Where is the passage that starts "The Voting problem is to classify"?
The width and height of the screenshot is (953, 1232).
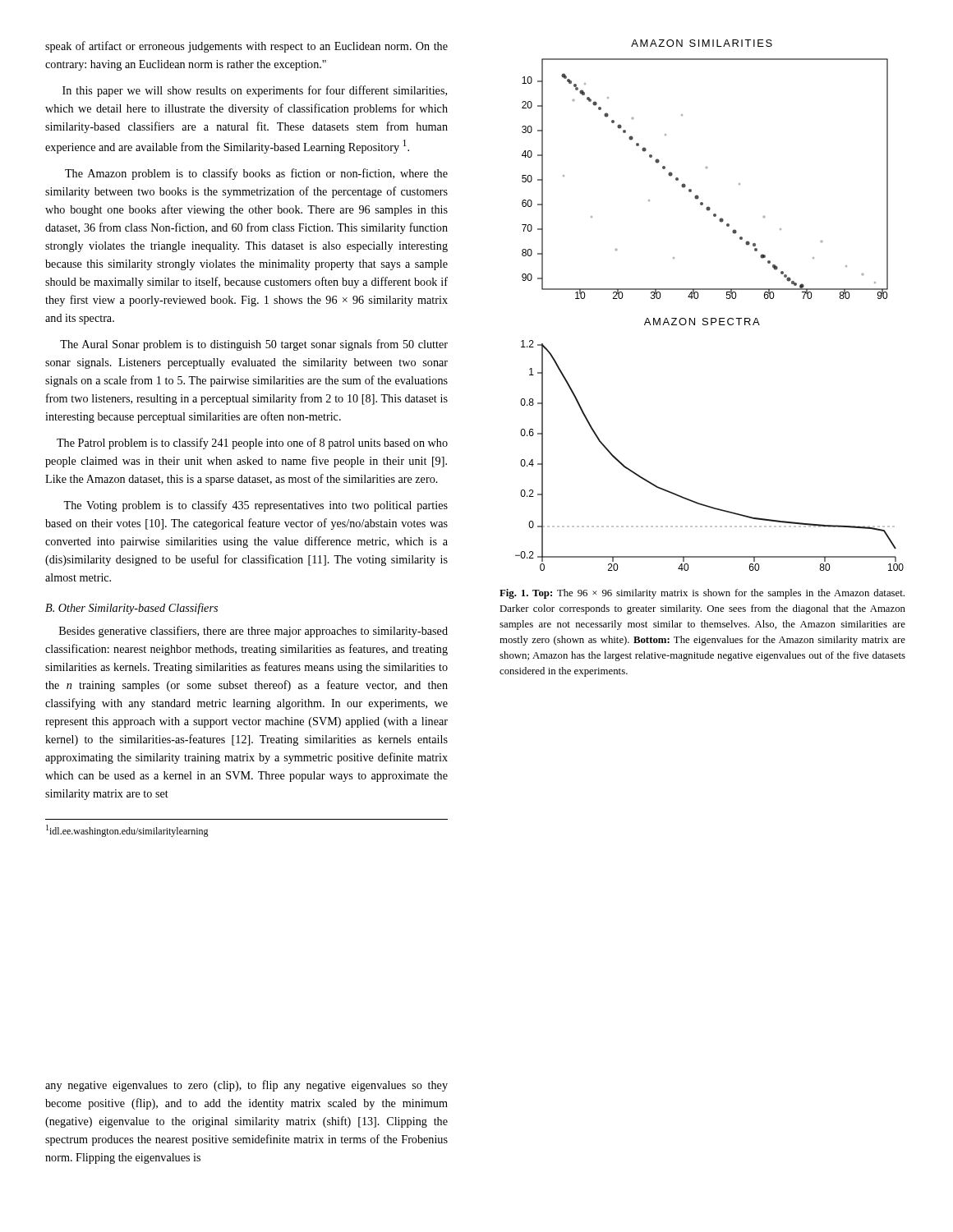(x=246, y=541)
